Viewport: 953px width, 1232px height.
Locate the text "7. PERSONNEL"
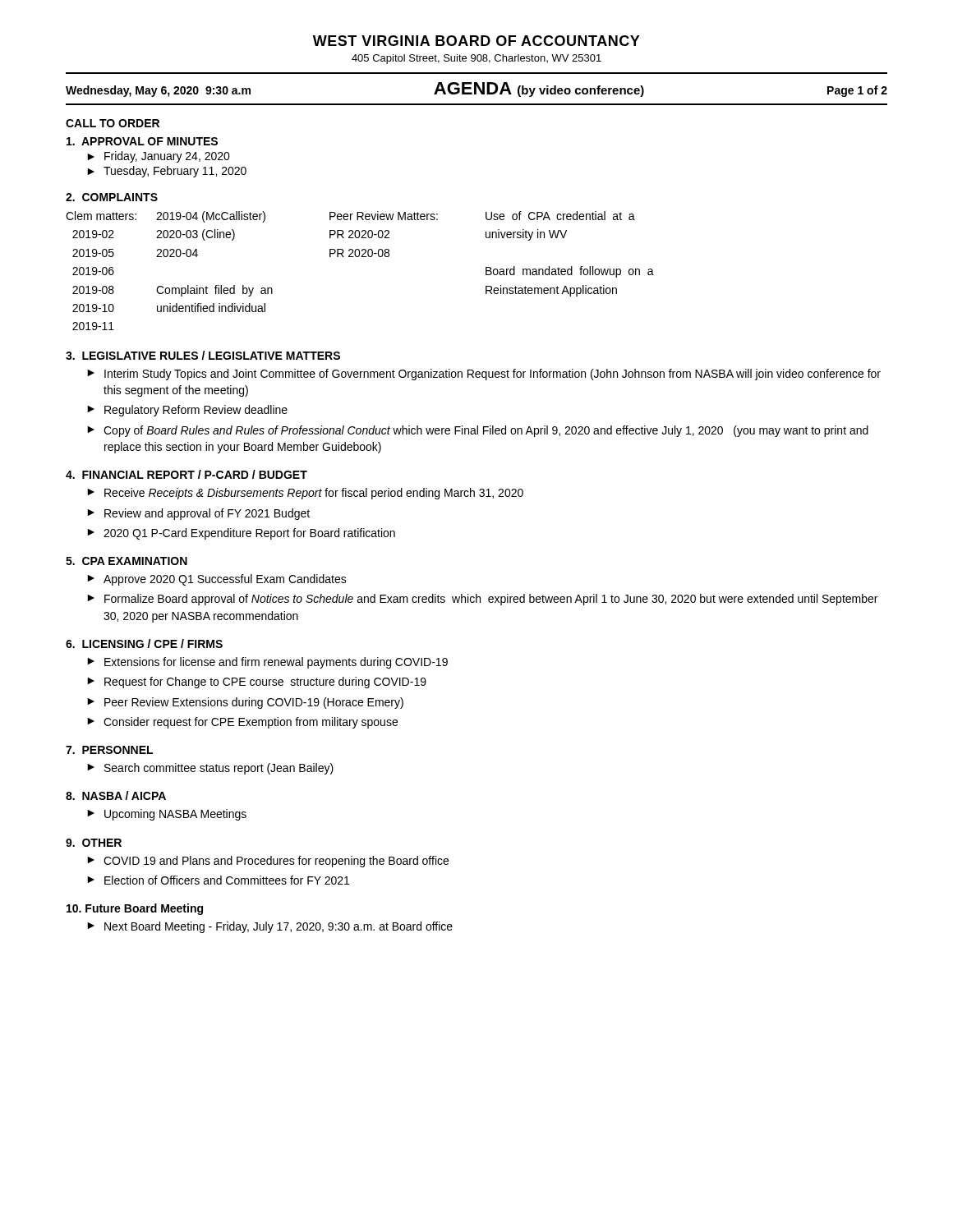point(110,750)
